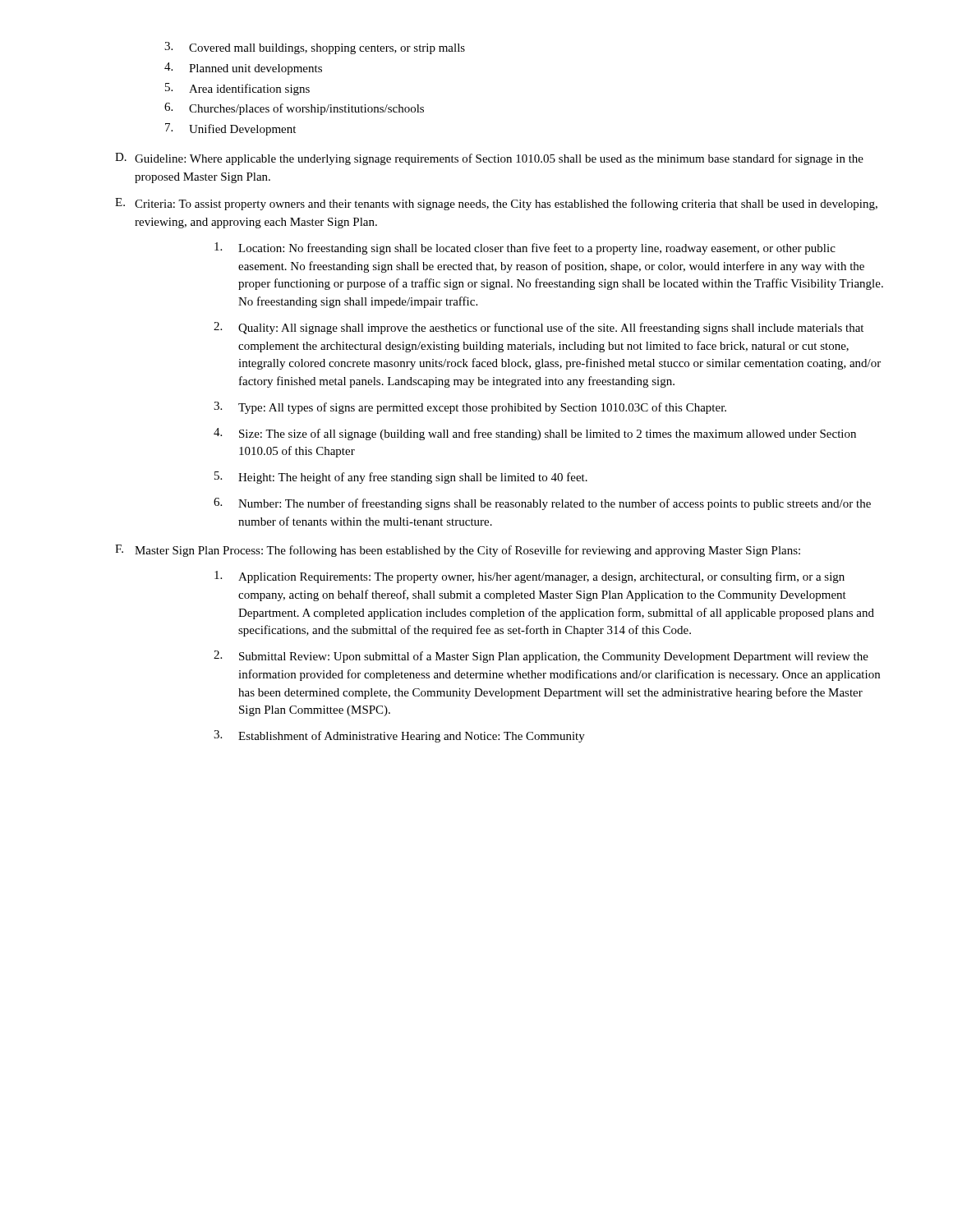Click on the passage starting "7. Unified Development"
This screenshot has height=1232, width=953.
(x=230, y=129)
